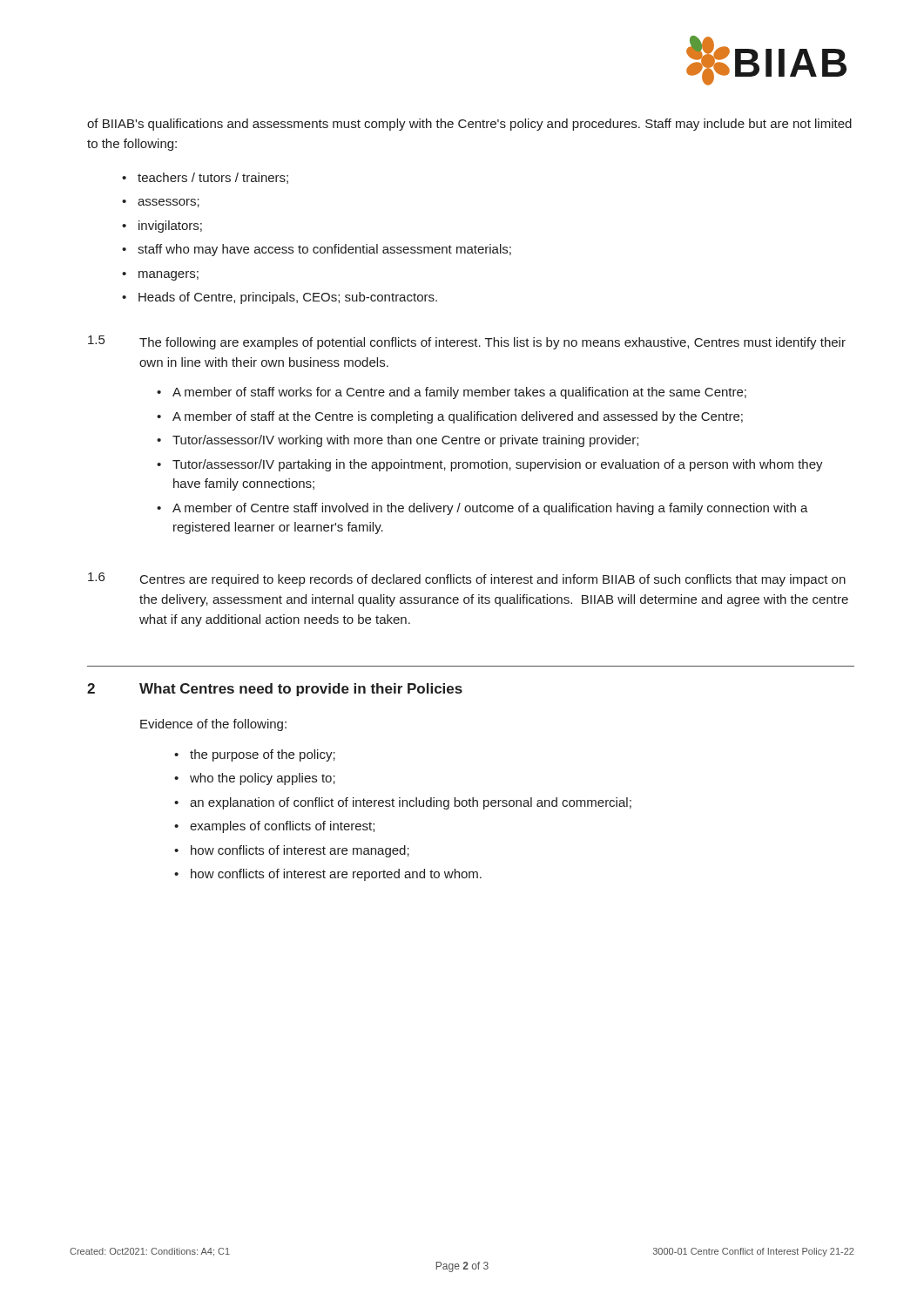Find "who the policy applies to;" on this page
Screen dimensions: 1307x924
coord(263,778)
